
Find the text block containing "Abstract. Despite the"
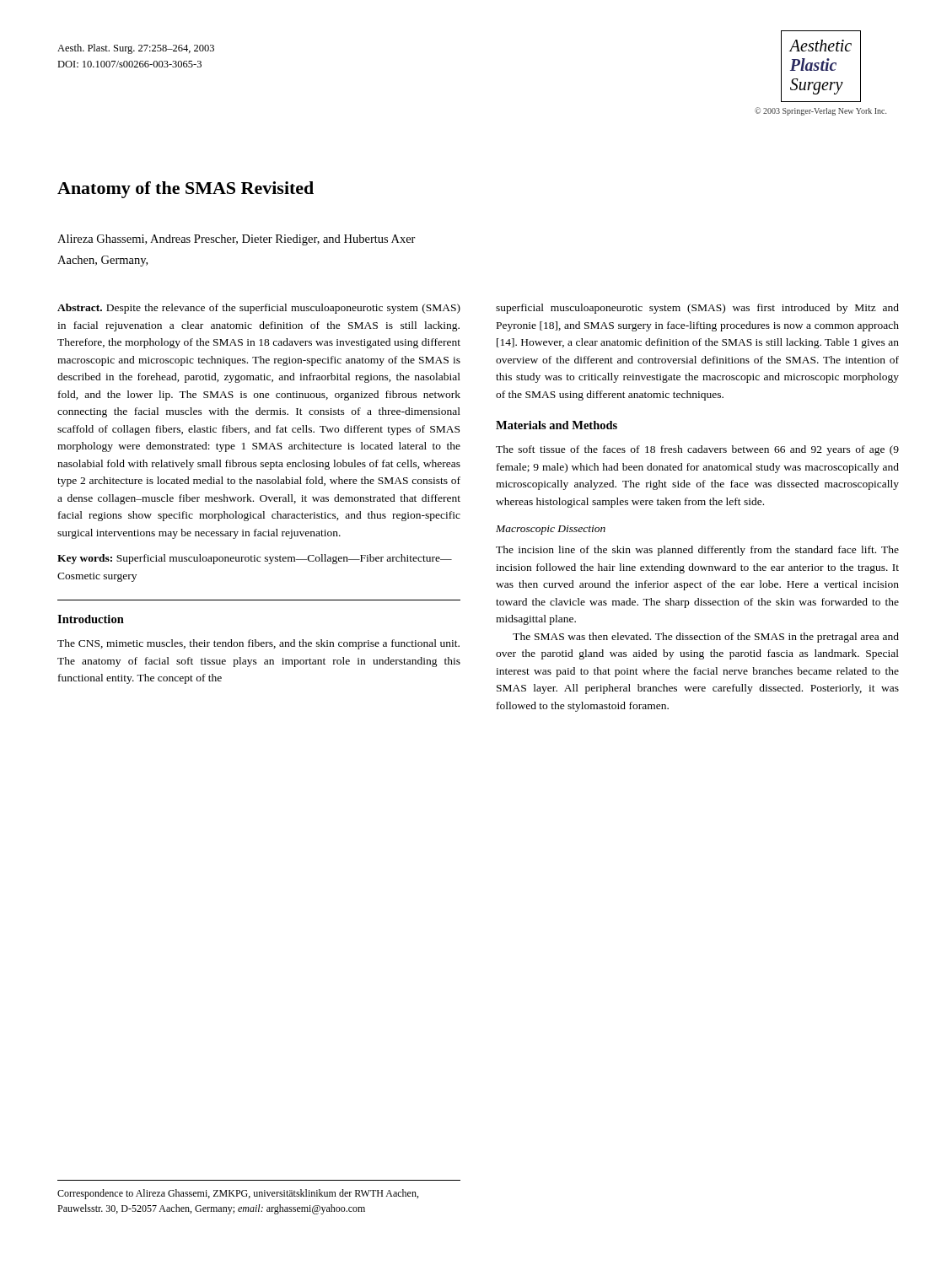point(259,420)
